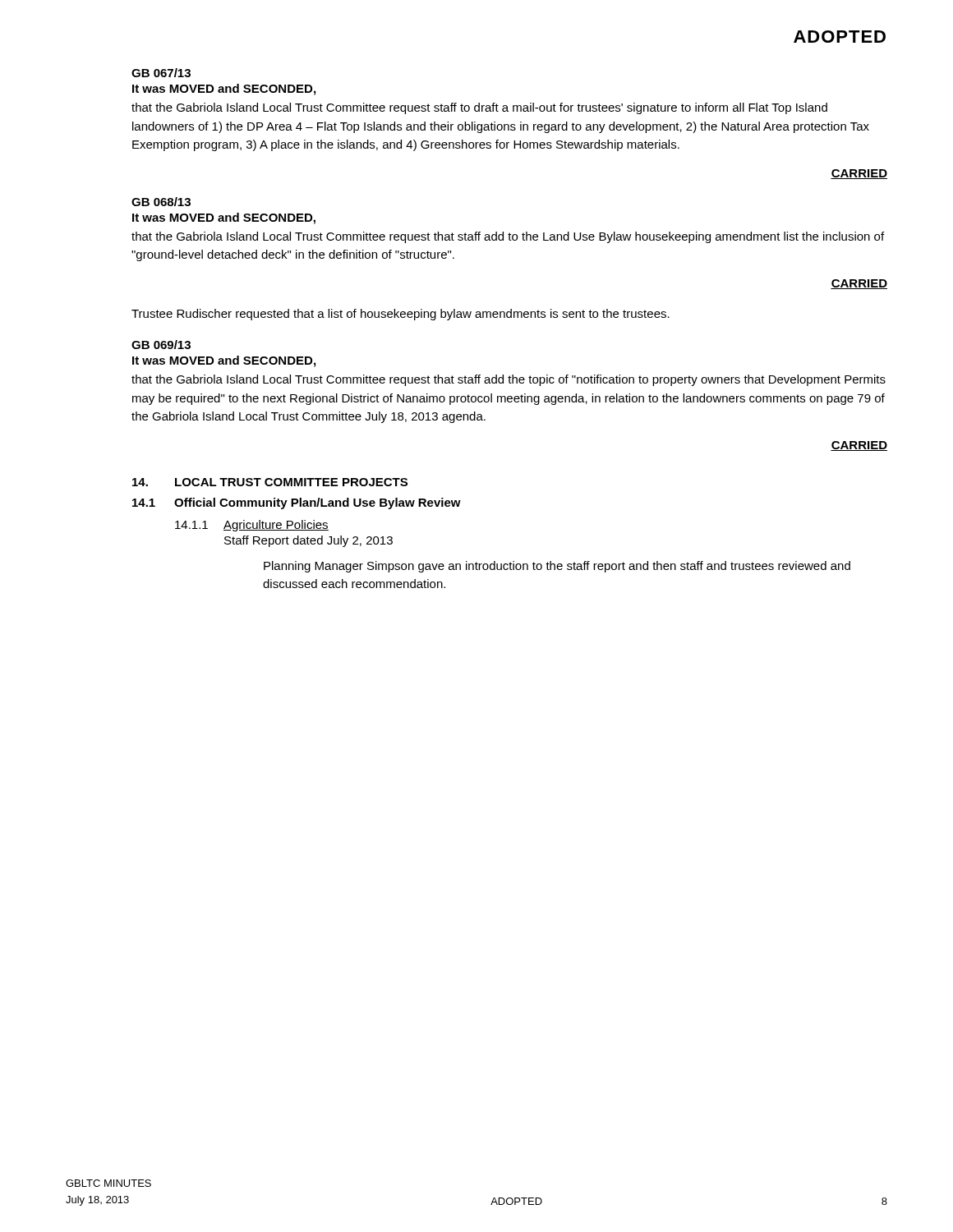Select the text block with the text "1.1 Agriculture Policies Staff Report"
This screenshot has width=953, height=1232.
tap(252, 526)
